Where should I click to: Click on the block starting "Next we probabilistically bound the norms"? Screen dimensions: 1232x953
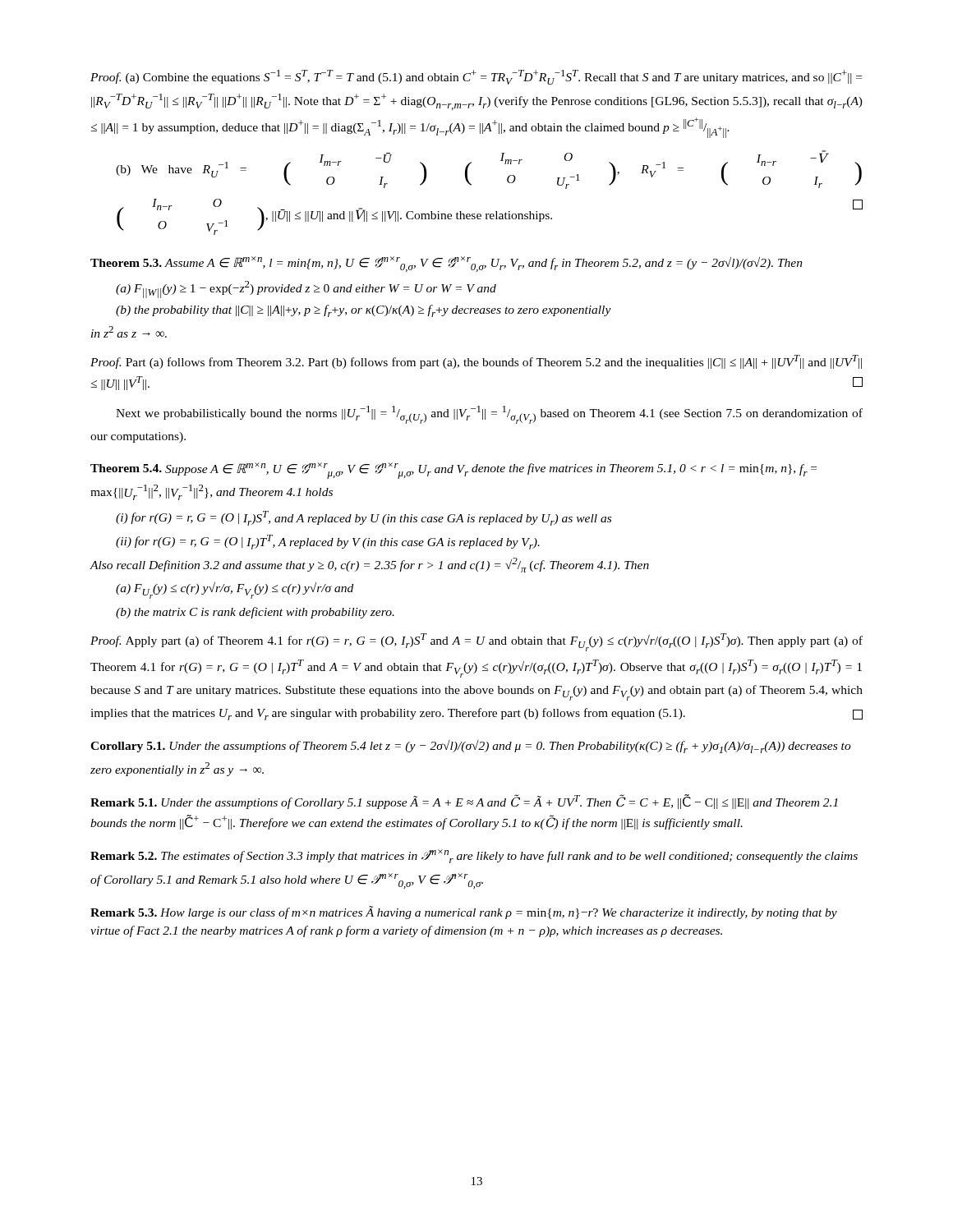(476, 423)
